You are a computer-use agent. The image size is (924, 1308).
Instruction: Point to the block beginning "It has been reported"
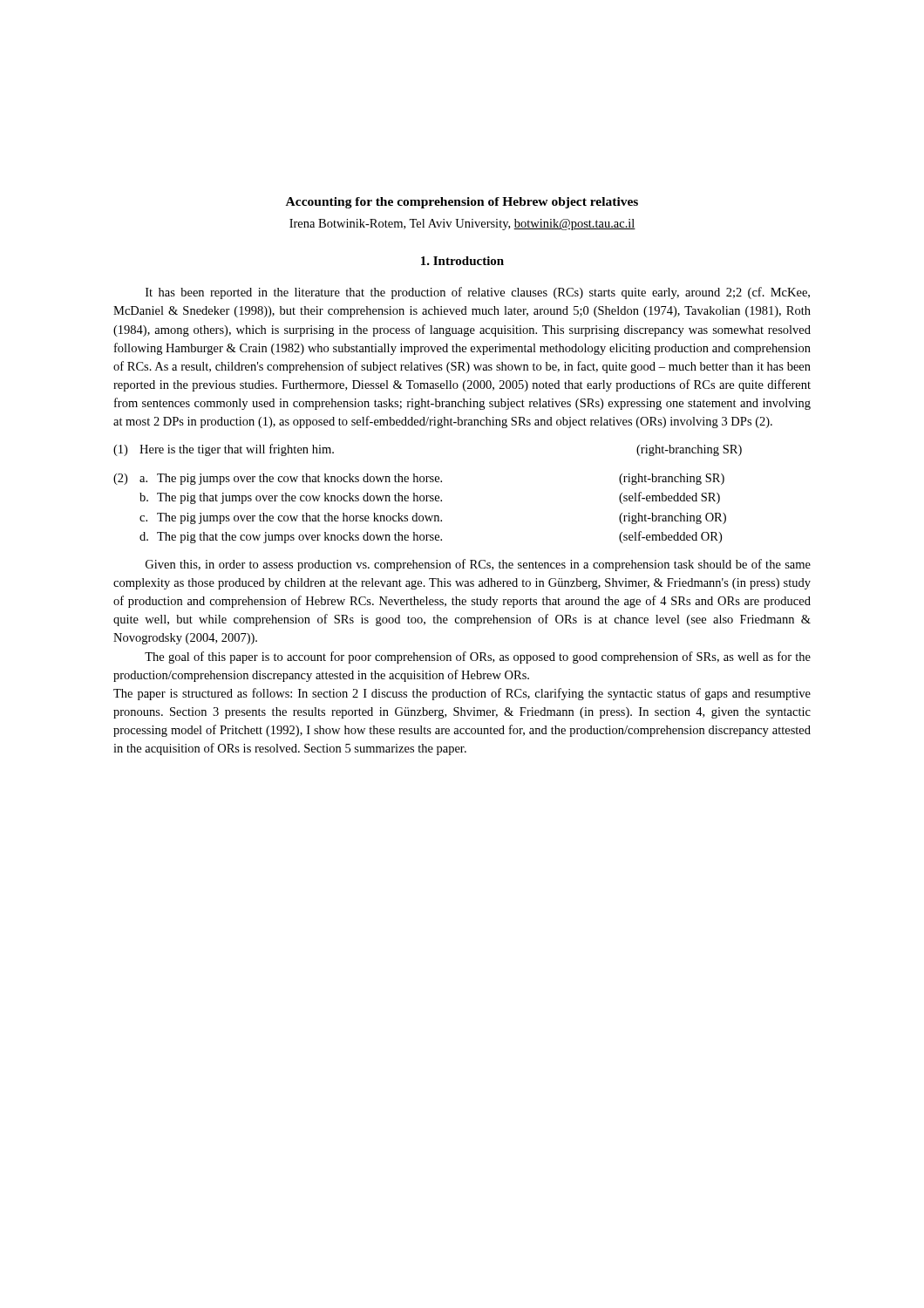(x=462, y=357)
